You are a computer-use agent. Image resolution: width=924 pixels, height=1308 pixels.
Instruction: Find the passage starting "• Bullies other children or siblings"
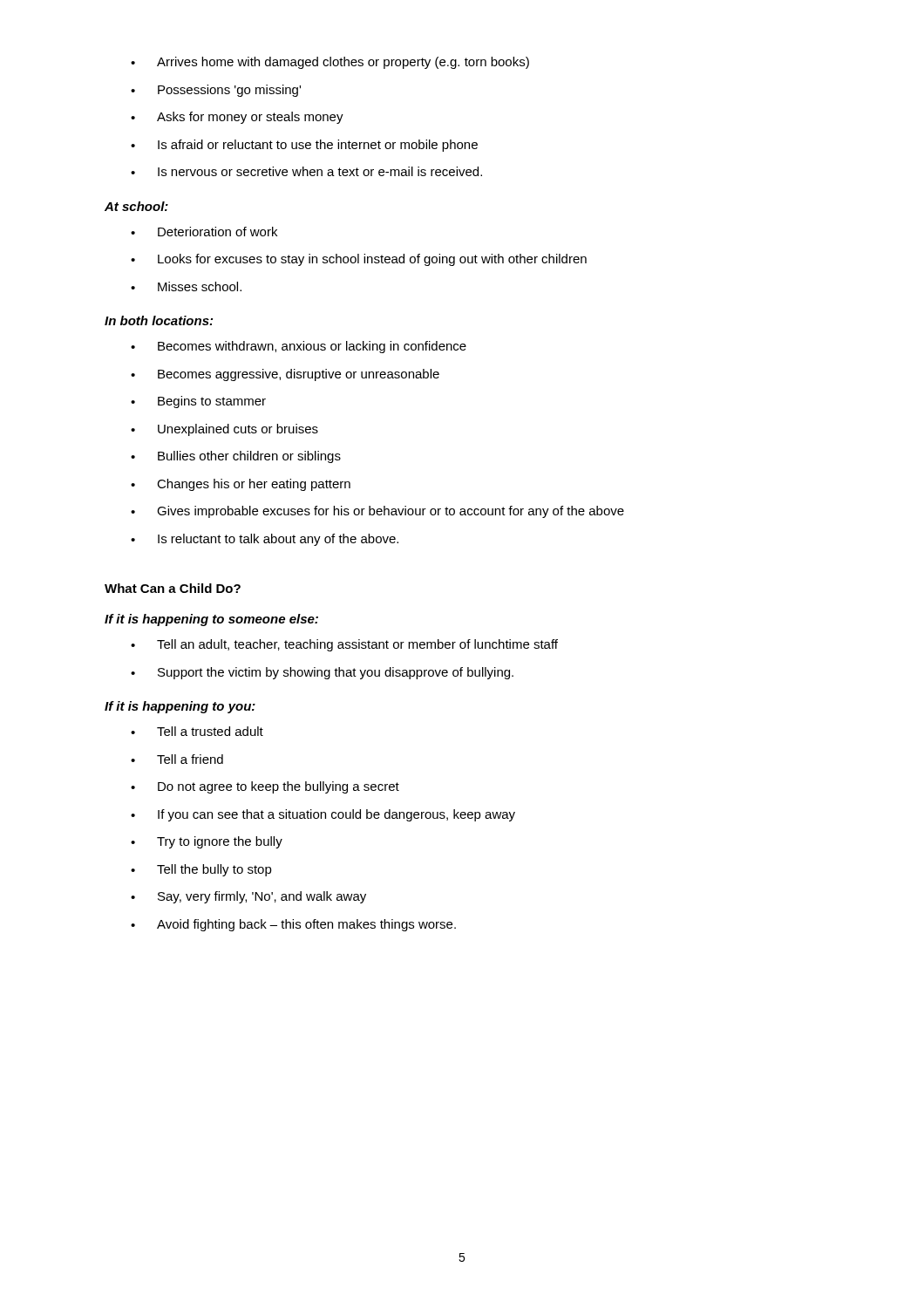click(236, 457)
